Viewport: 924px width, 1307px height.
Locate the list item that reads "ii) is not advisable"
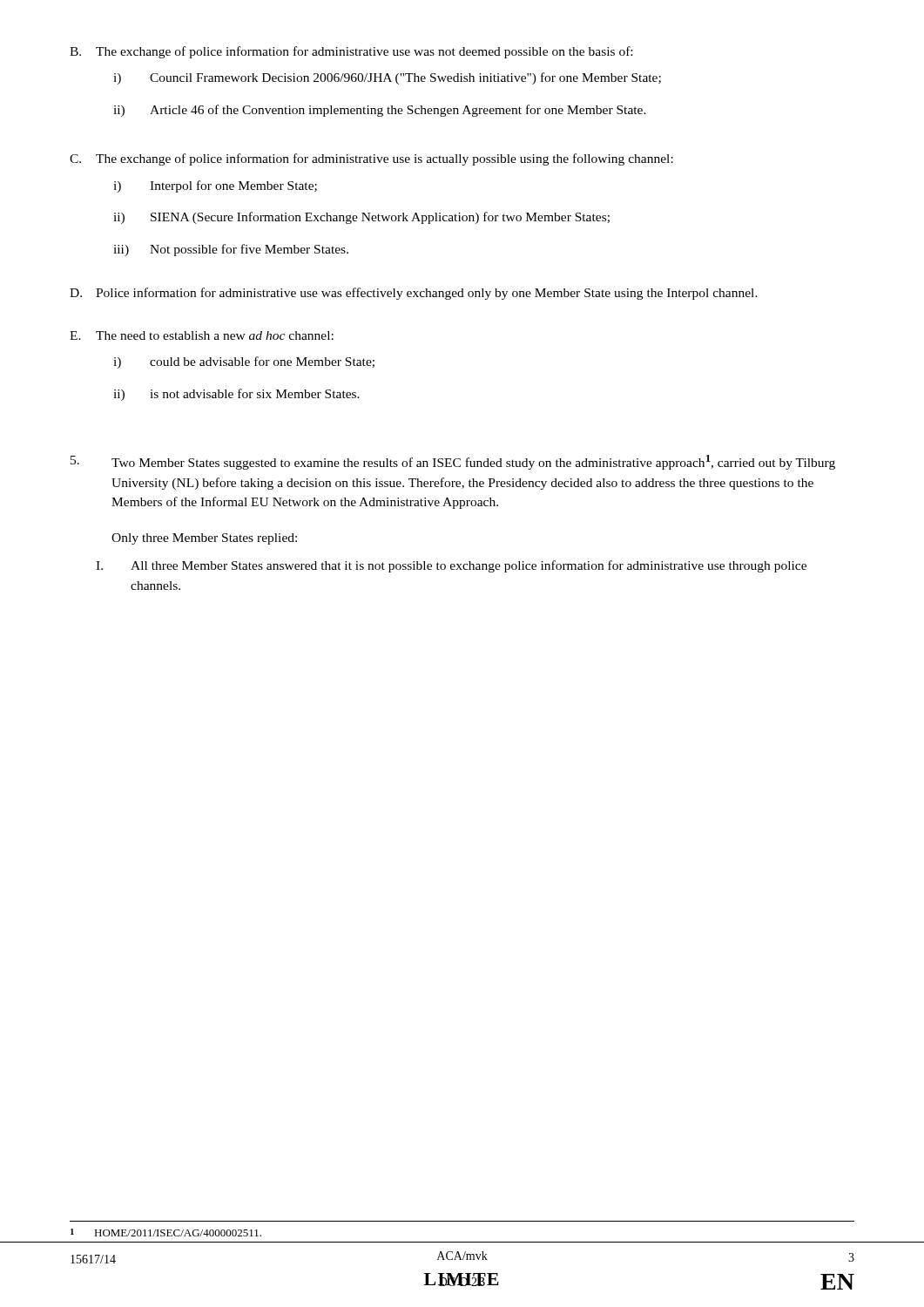pos(236,395)
